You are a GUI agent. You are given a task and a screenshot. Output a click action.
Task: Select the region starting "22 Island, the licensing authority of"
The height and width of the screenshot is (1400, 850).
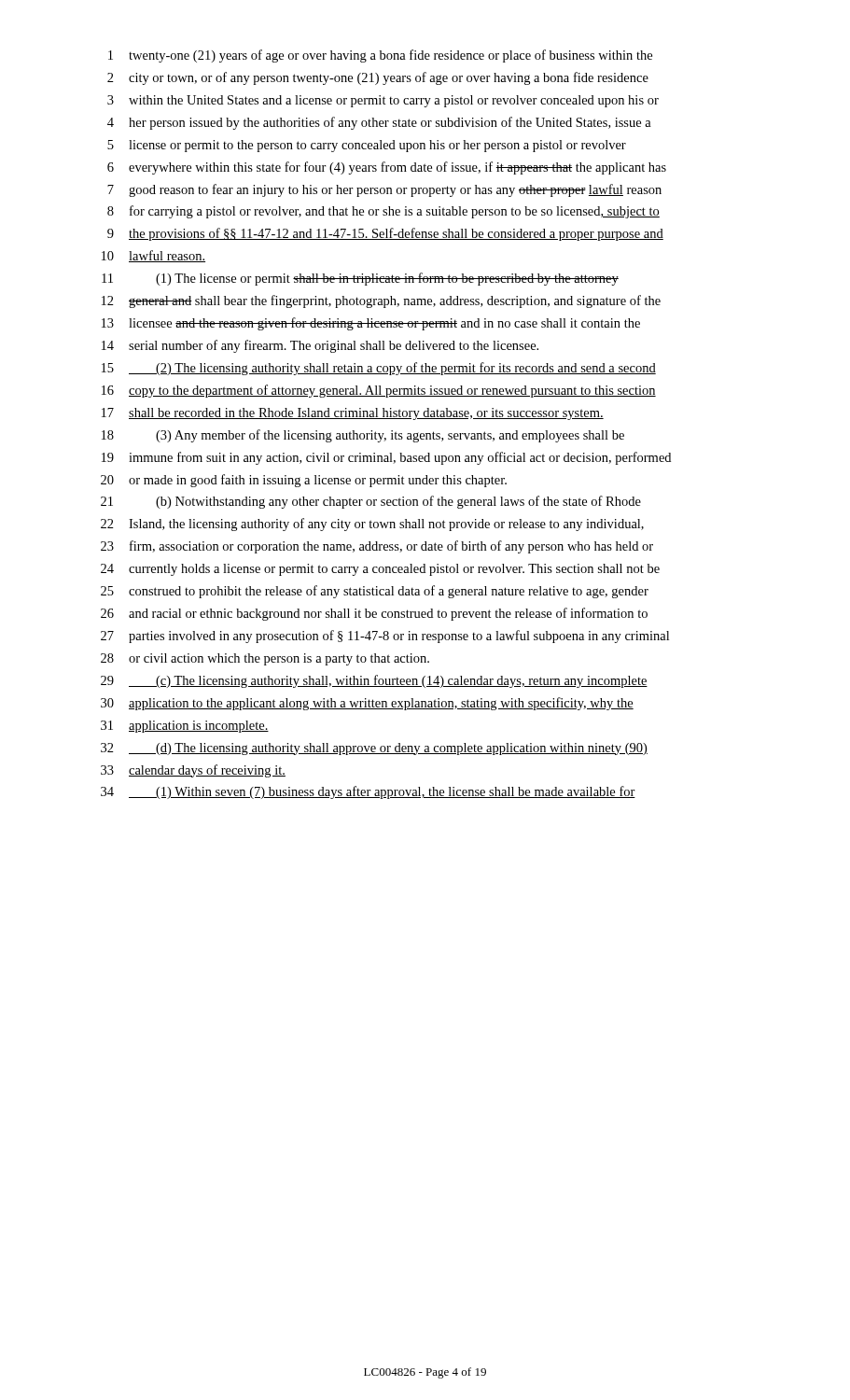(x=433, y=525)
